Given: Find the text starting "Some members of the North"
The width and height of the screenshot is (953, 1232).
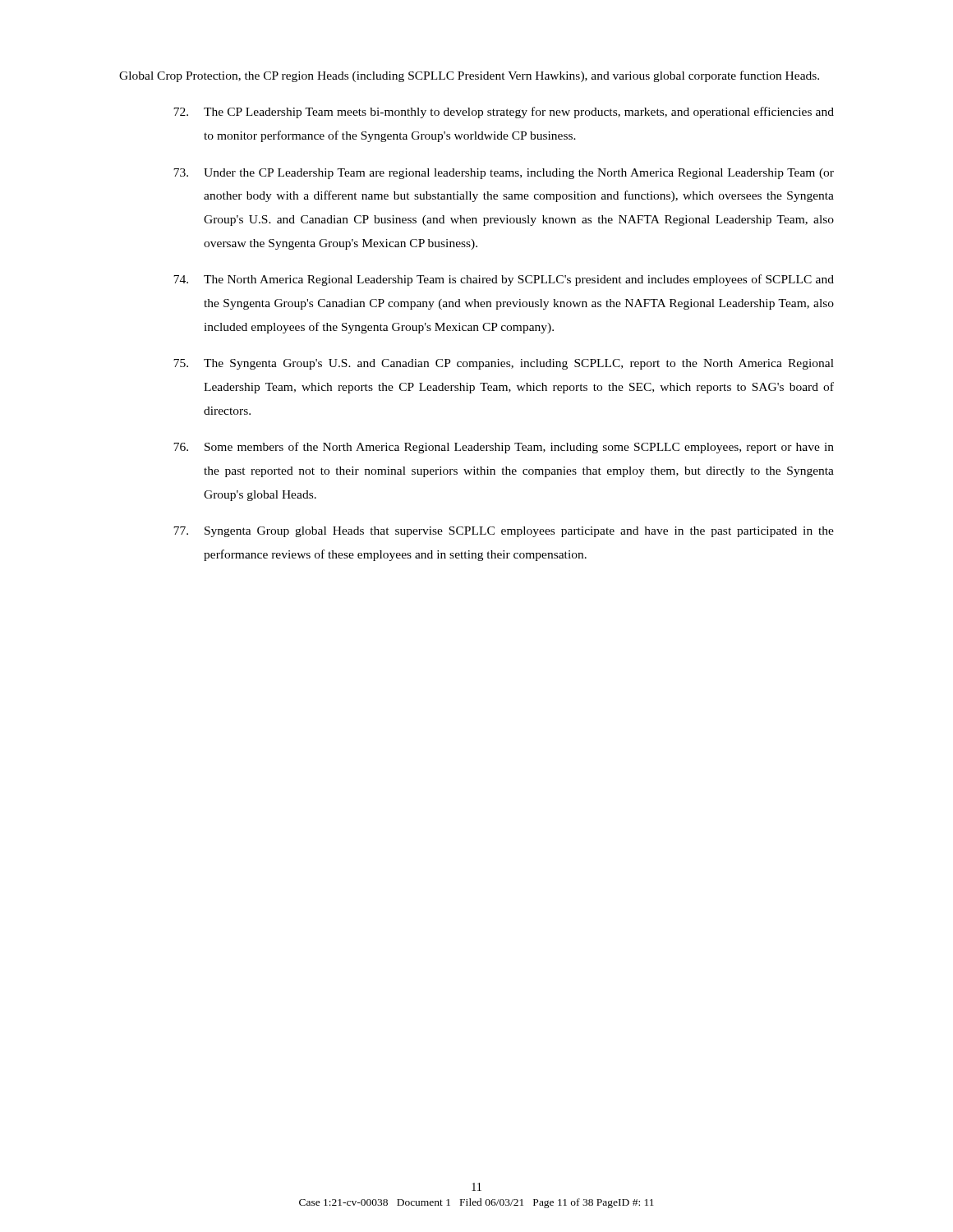Looking at the screenshot, I should tap(476, 471).
